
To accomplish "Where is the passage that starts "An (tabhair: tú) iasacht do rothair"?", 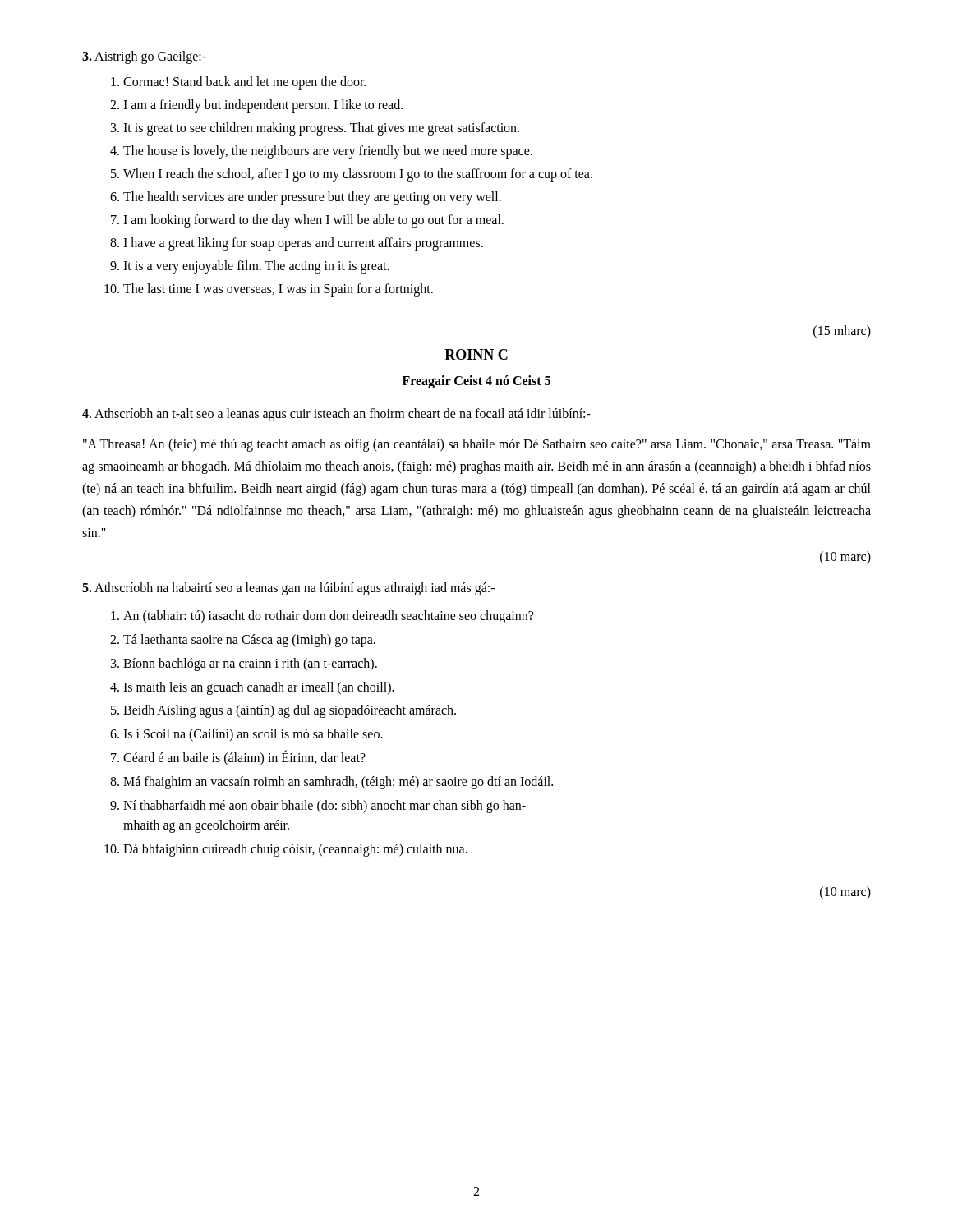I will (x=322, y=617).
